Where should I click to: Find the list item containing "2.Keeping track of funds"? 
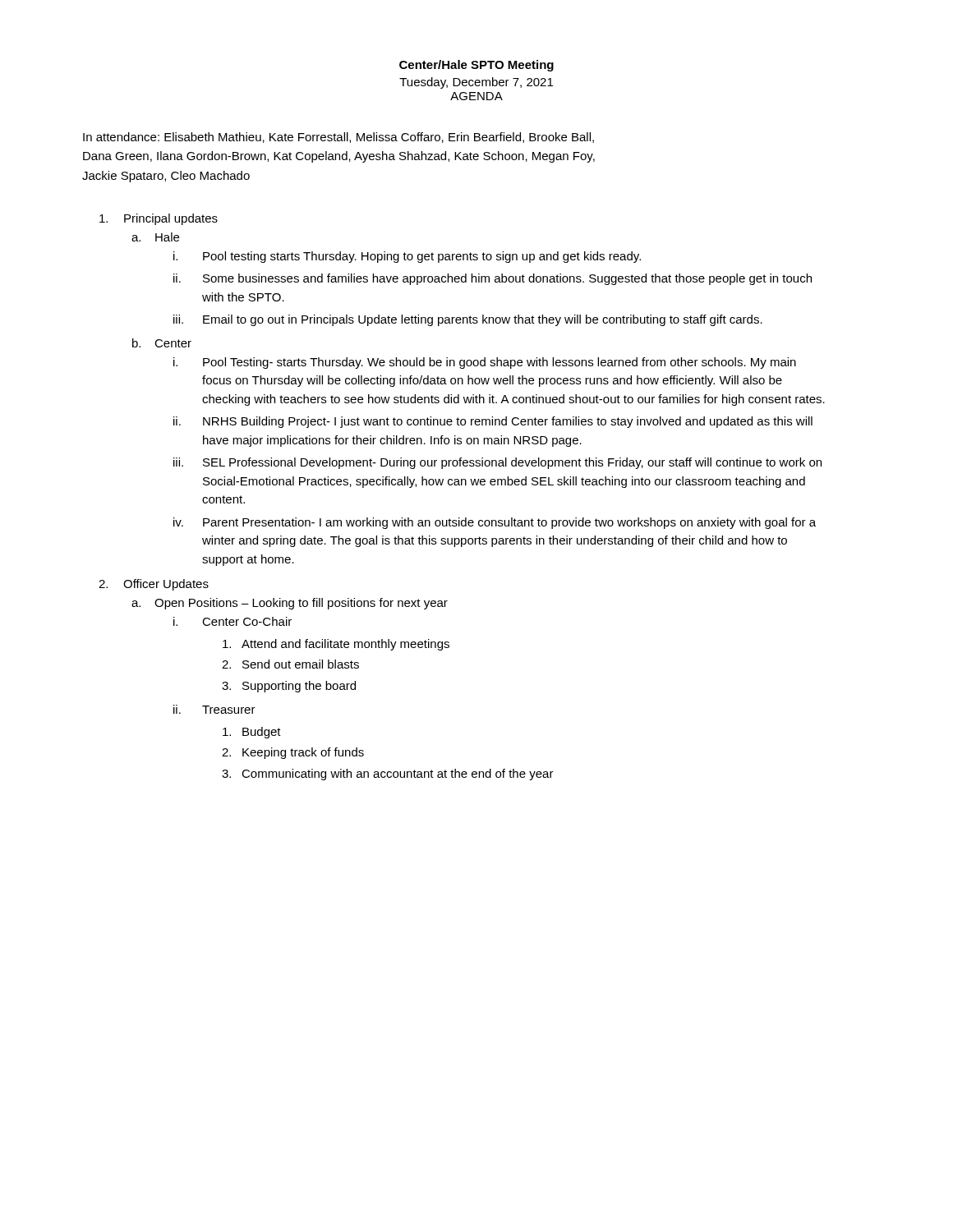click(x=293, y=753)
